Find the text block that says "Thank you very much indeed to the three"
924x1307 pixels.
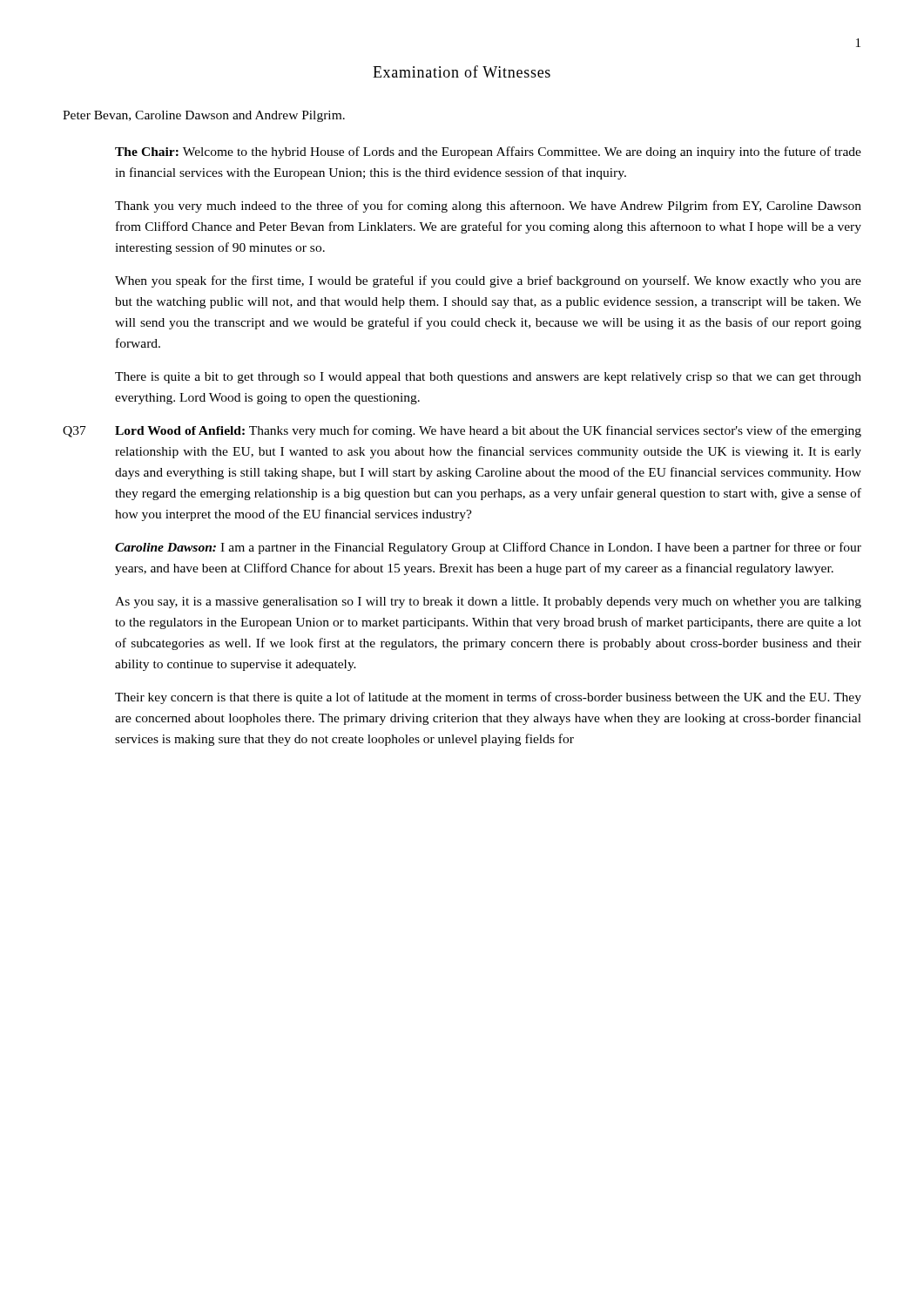pos(488,226)
